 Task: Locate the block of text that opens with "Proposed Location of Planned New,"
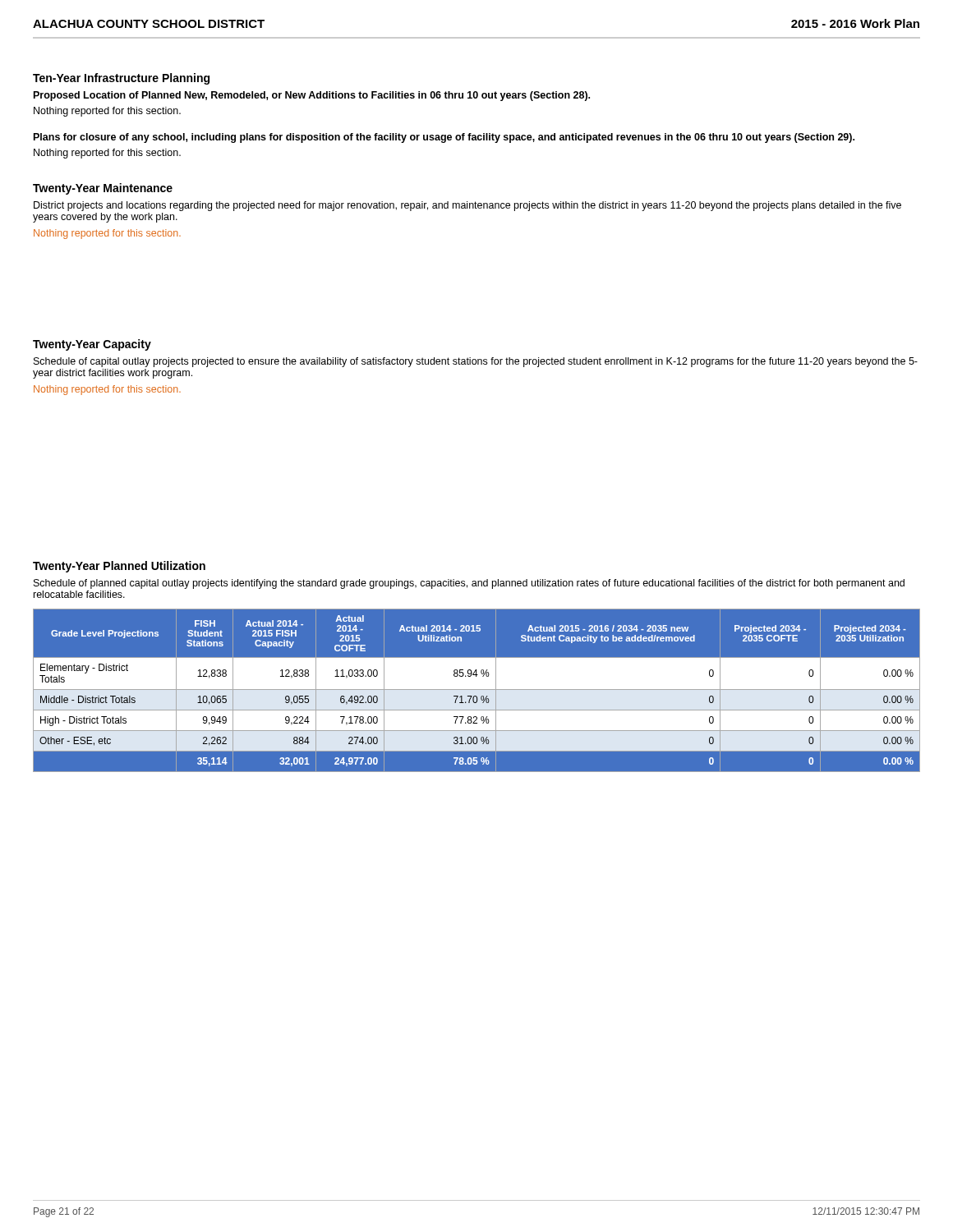tap(312, 95)
